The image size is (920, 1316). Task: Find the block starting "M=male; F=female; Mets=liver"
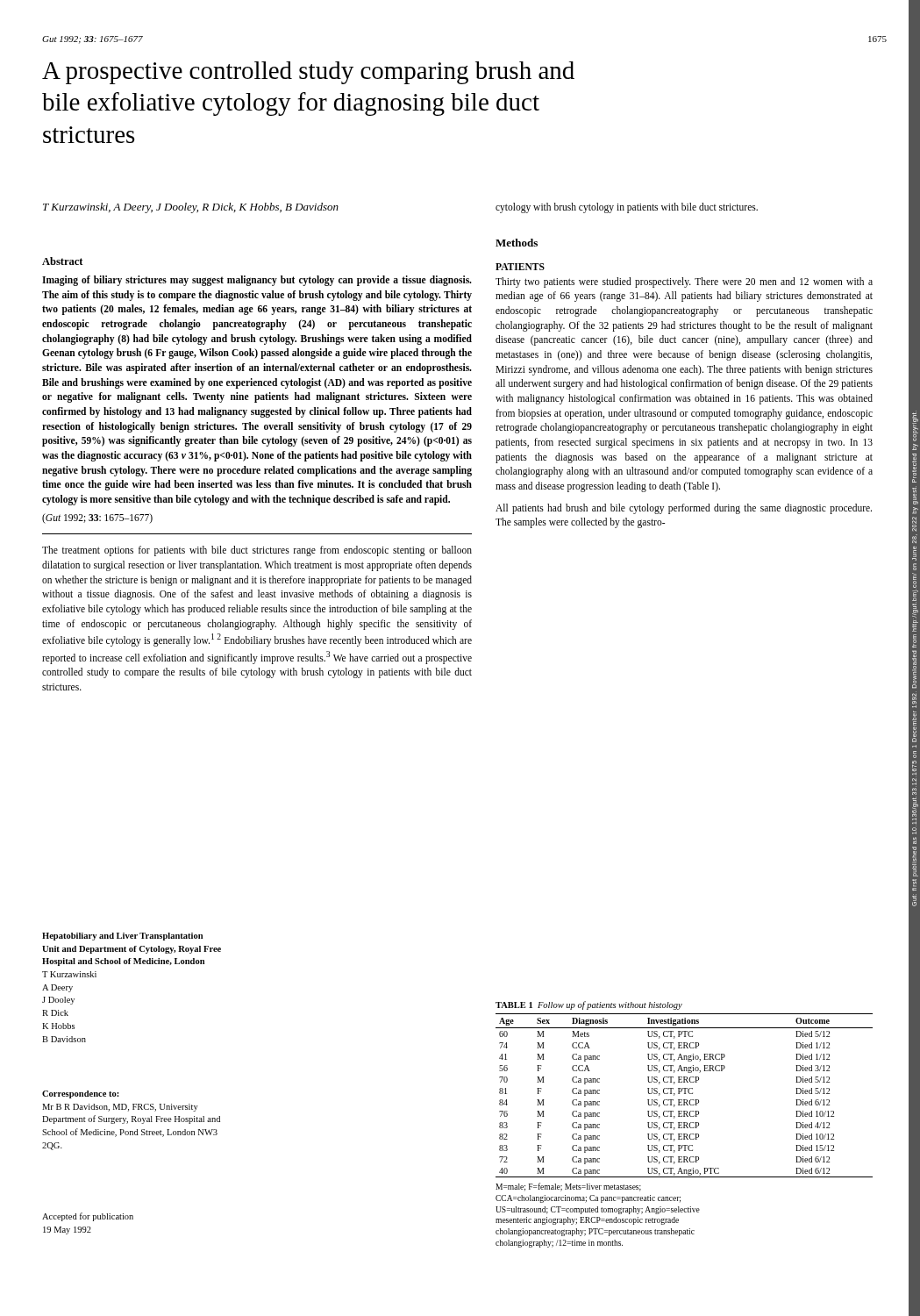click(598, 1215)
